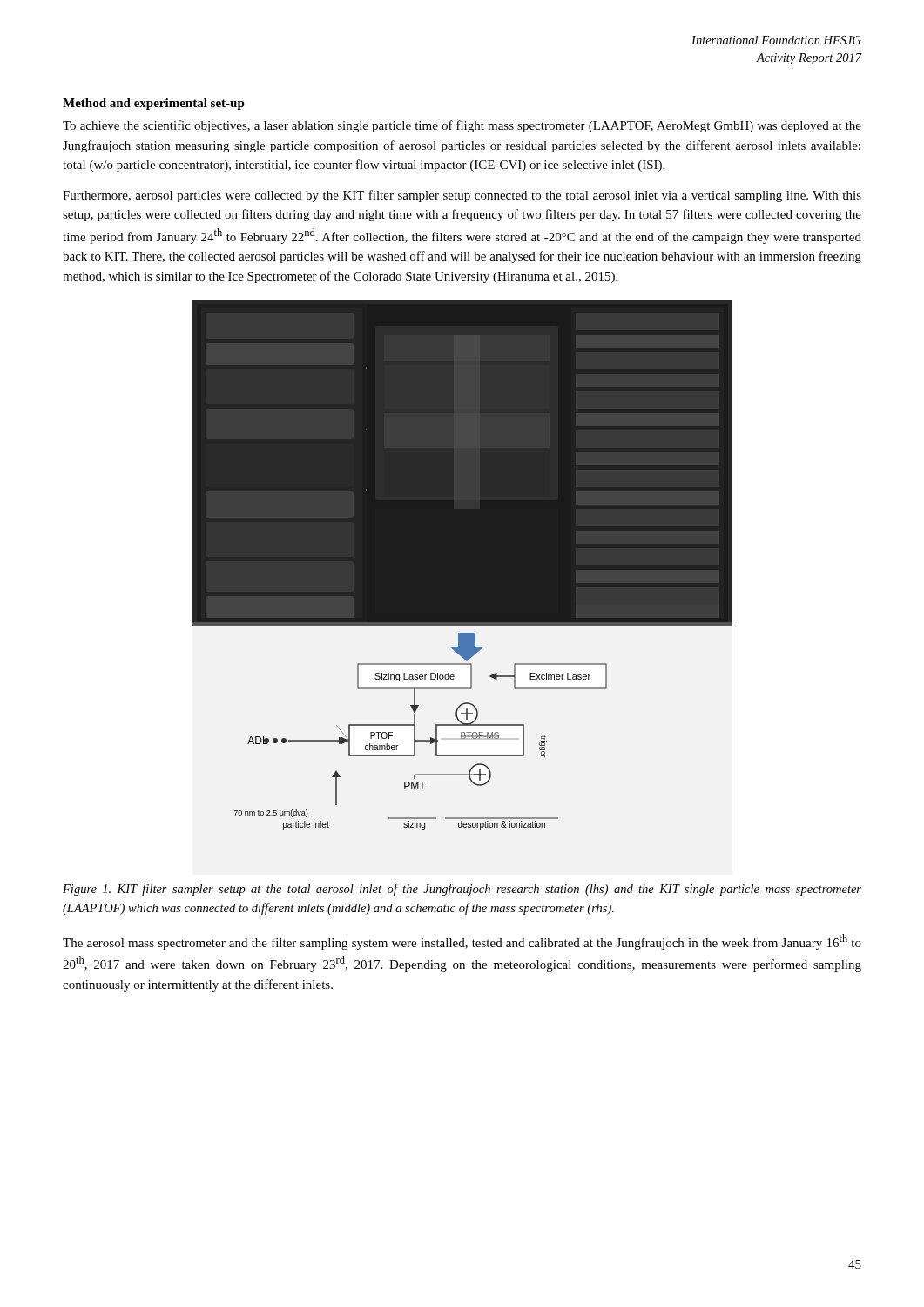Find the block on this page that starts "To achieve the scientific objectives, a"

coord(462,145)
